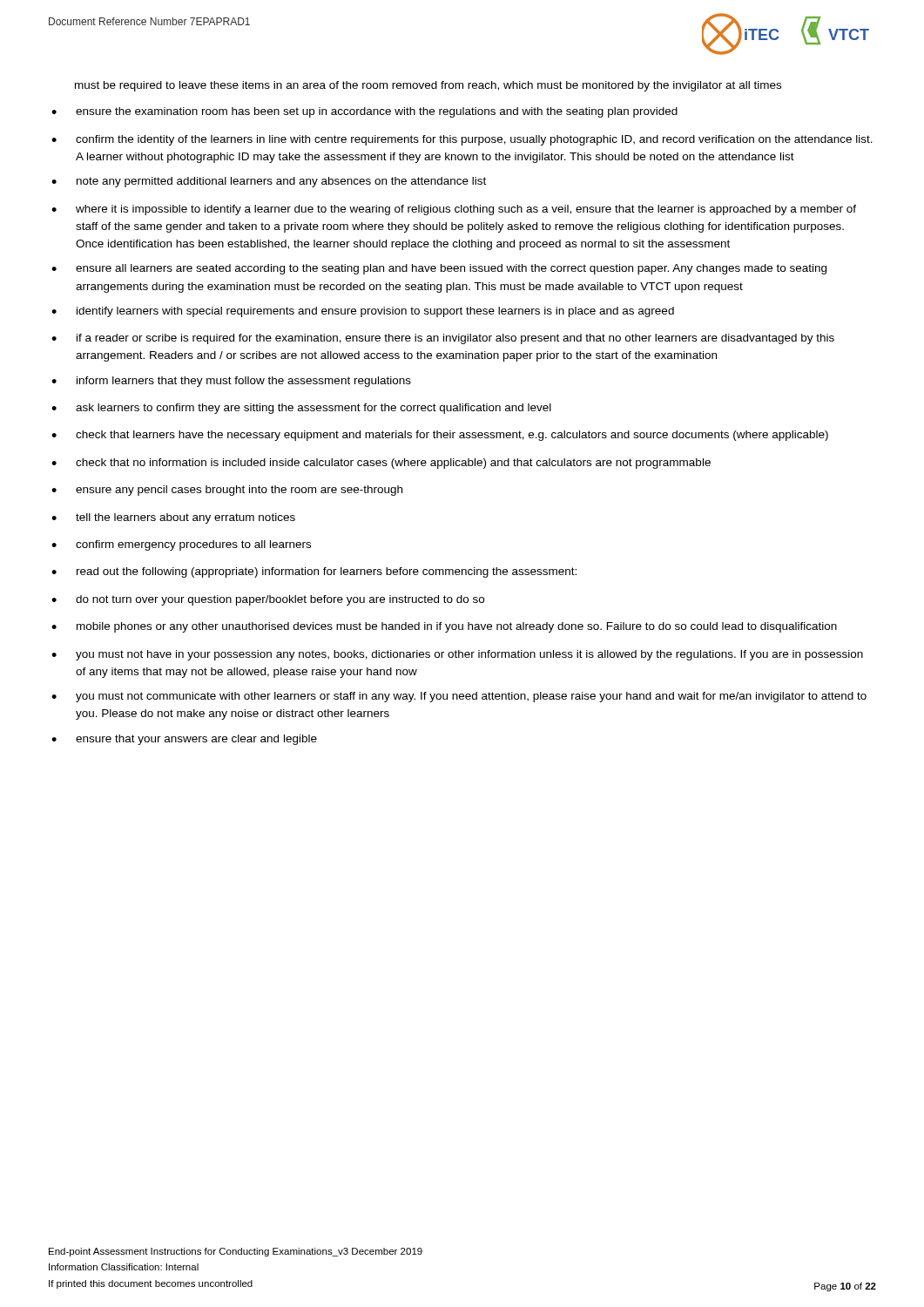Image resolution: width=924 pixels, height=1307 pixels.
Task: Point to the block beginning "• check that learners have the necessary equipment"
Action: 462,437
